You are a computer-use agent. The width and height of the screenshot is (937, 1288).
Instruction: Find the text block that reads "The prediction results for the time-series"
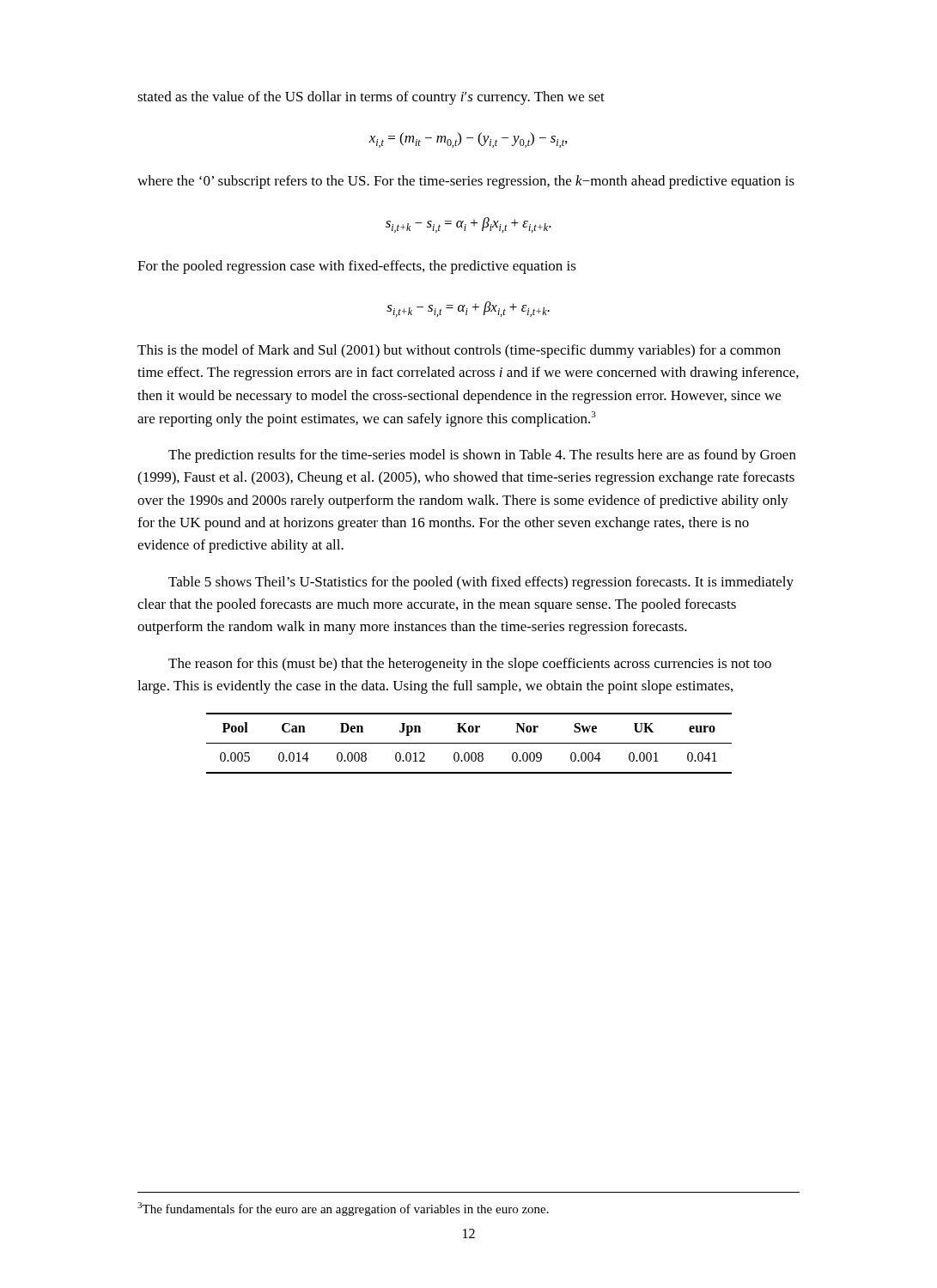(x=467, y=500)
